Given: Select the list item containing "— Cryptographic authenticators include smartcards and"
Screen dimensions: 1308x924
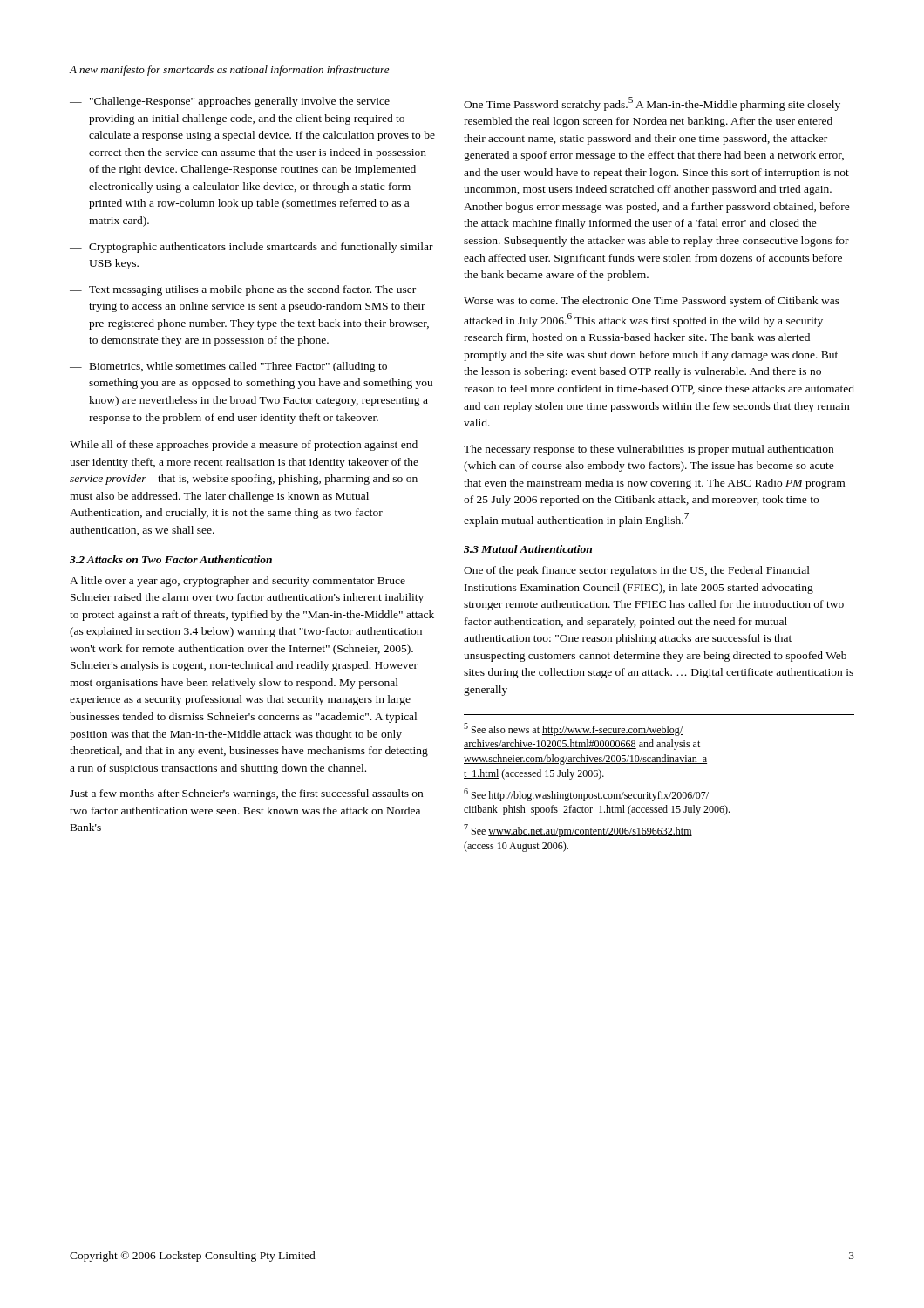Looking at the screenshot, I should [253, 255].
